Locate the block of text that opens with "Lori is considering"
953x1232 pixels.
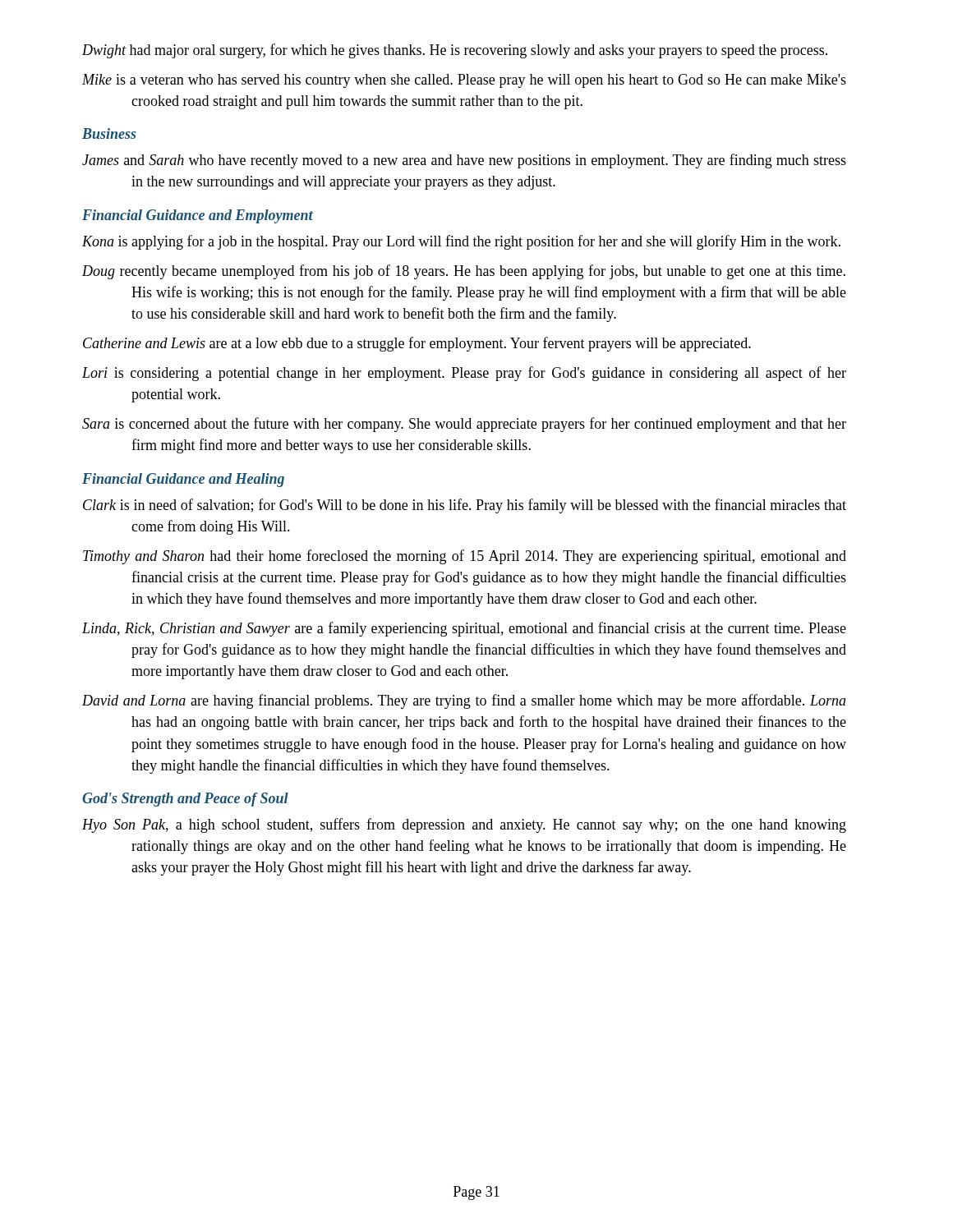tap(464, 384)
